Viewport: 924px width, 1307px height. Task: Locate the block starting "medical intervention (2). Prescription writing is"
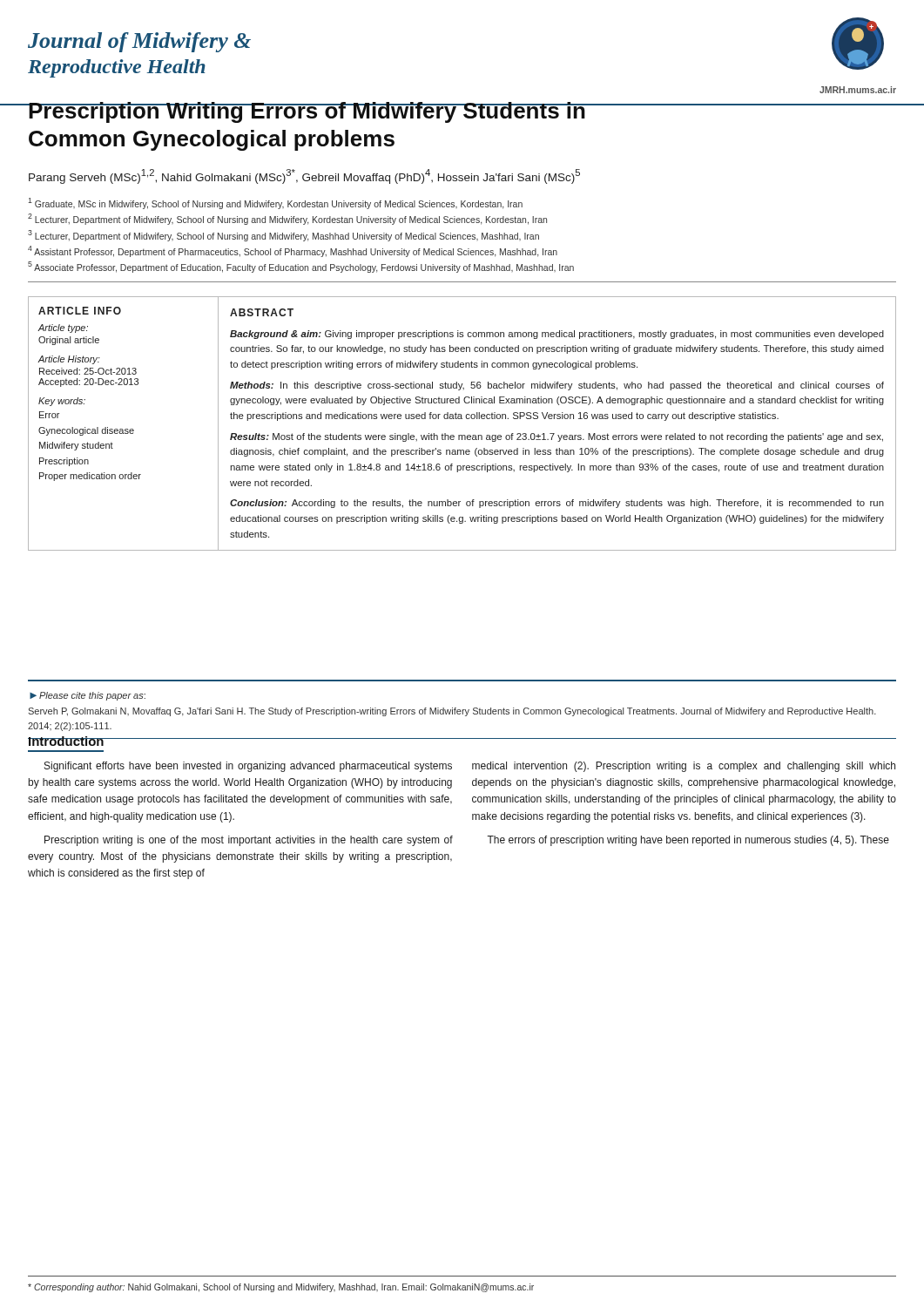pos(684,803)
